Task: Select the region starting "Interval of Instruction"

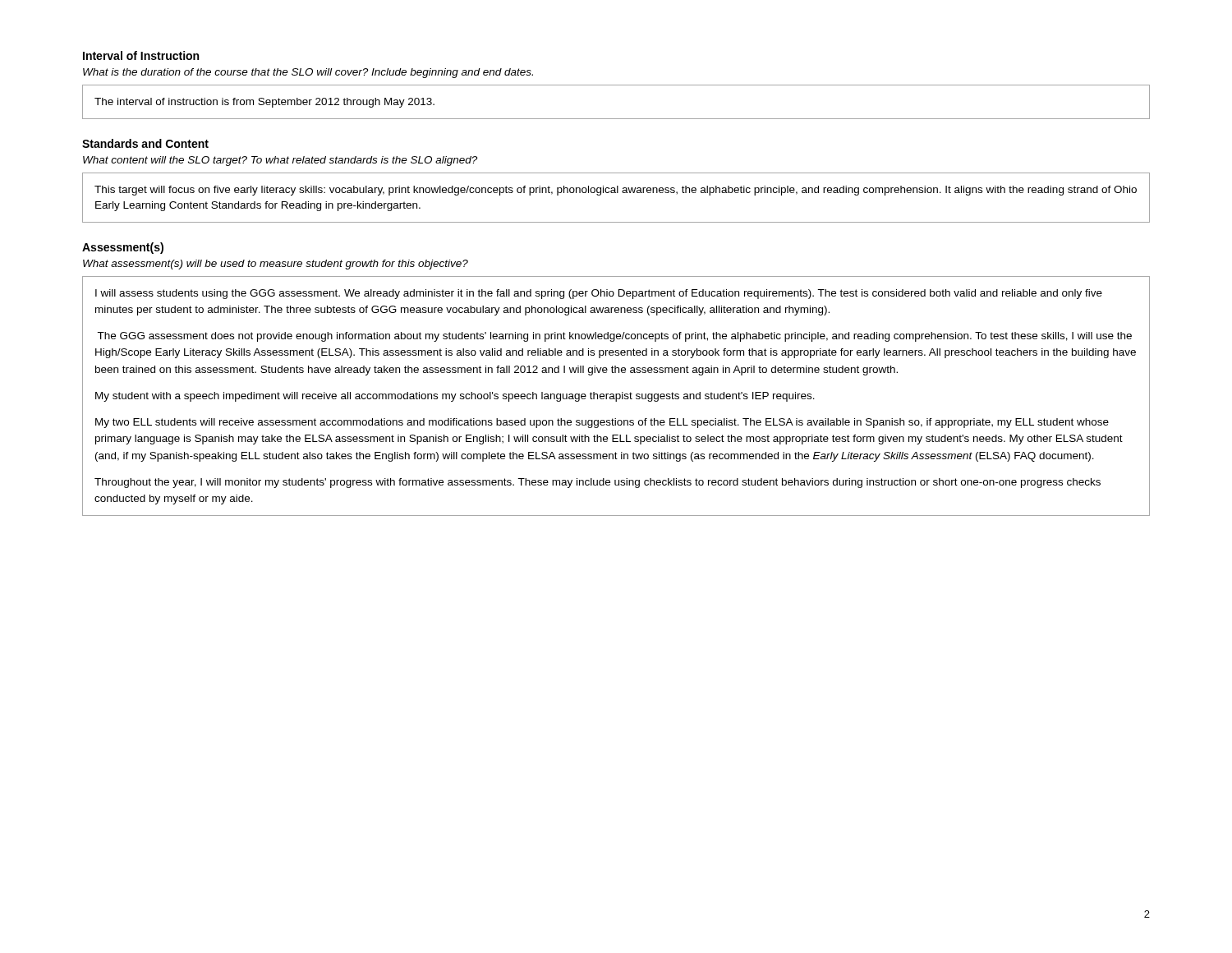Action: [141, 56]
